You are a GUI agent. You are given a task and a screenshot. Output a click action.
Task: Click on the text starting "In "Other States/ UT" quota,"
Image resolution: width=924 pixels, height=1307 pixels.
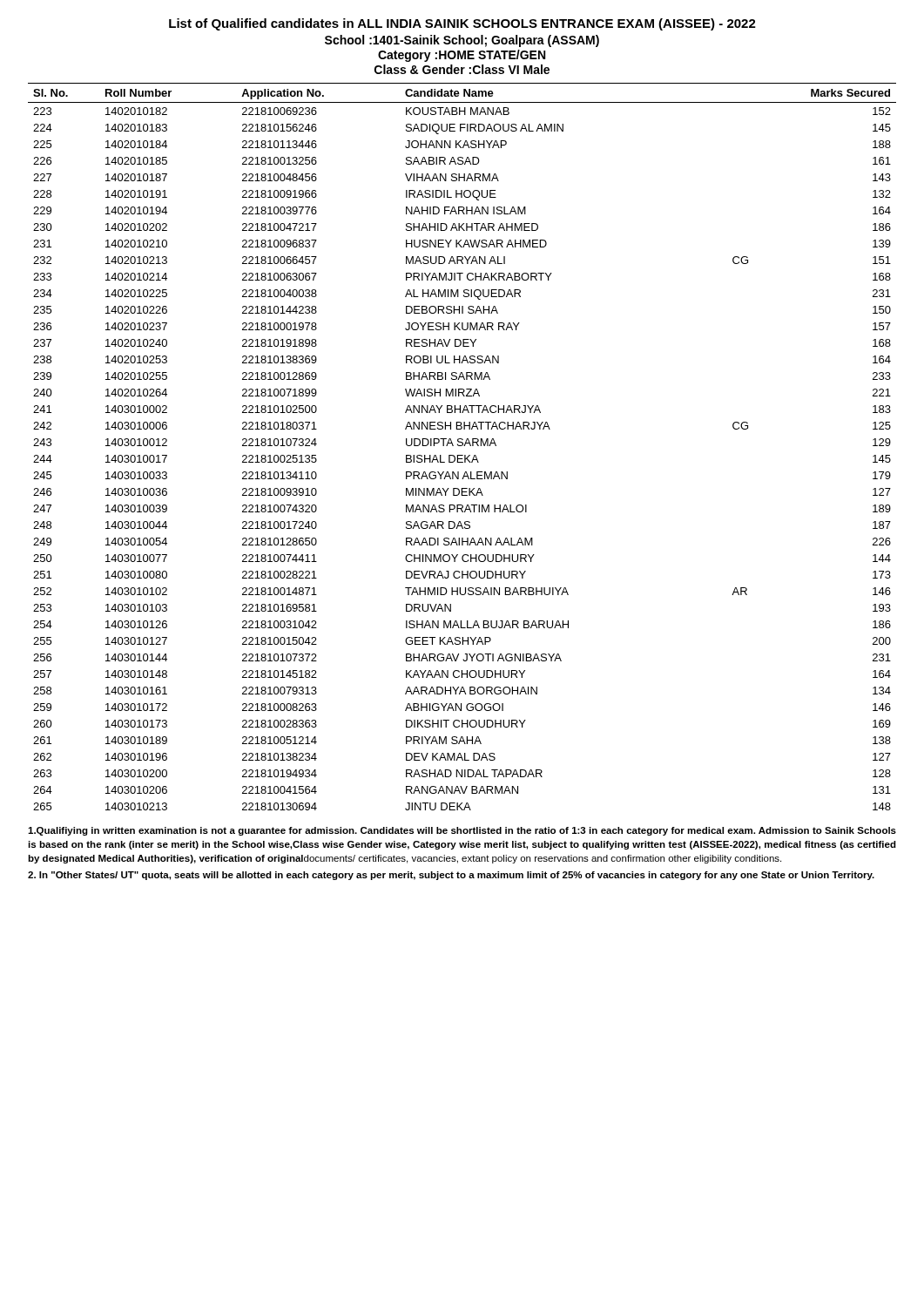click(x=451, y=875)
